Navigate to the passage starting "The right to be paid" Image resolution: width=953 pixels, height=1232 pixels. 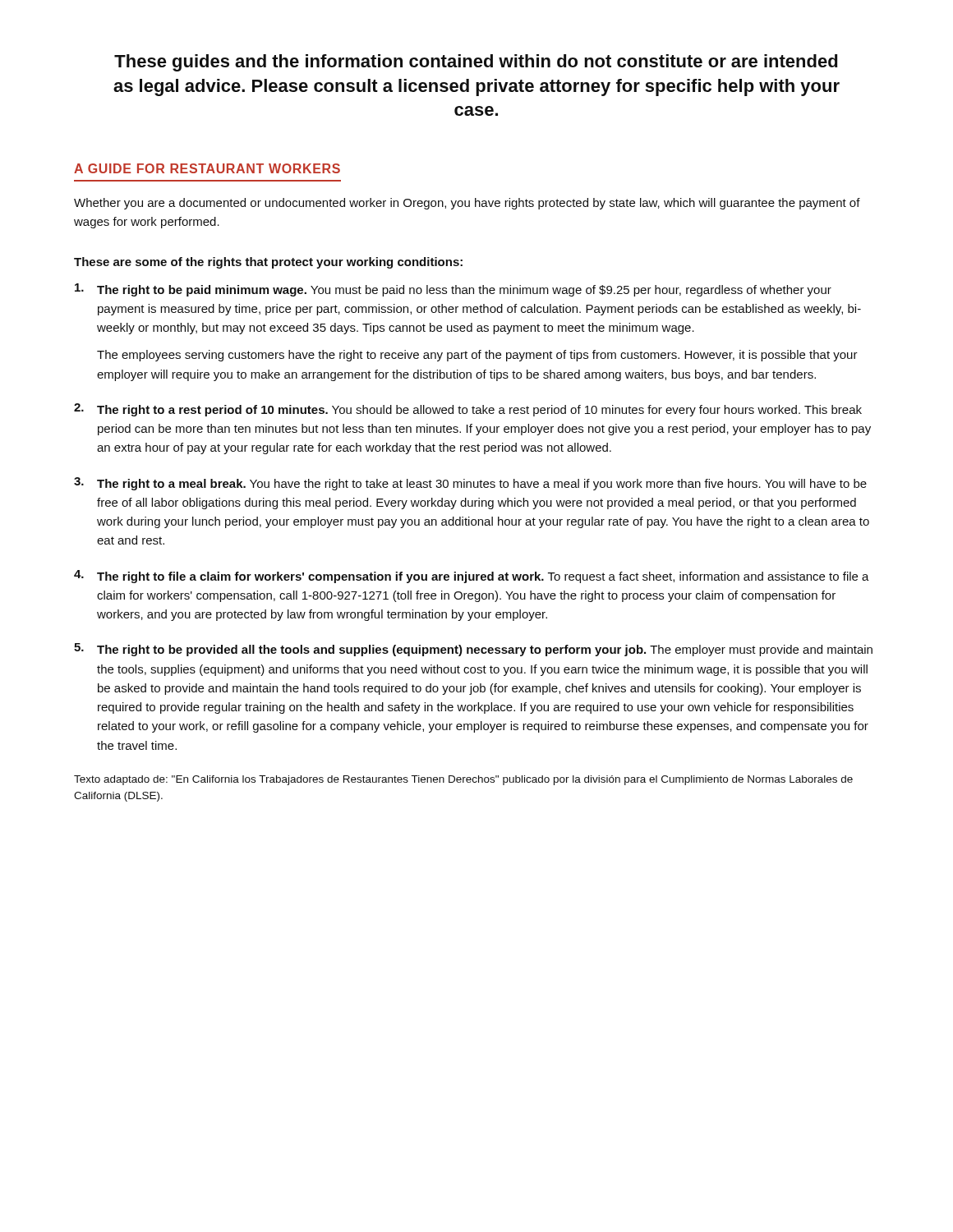(x=476, y=332)
